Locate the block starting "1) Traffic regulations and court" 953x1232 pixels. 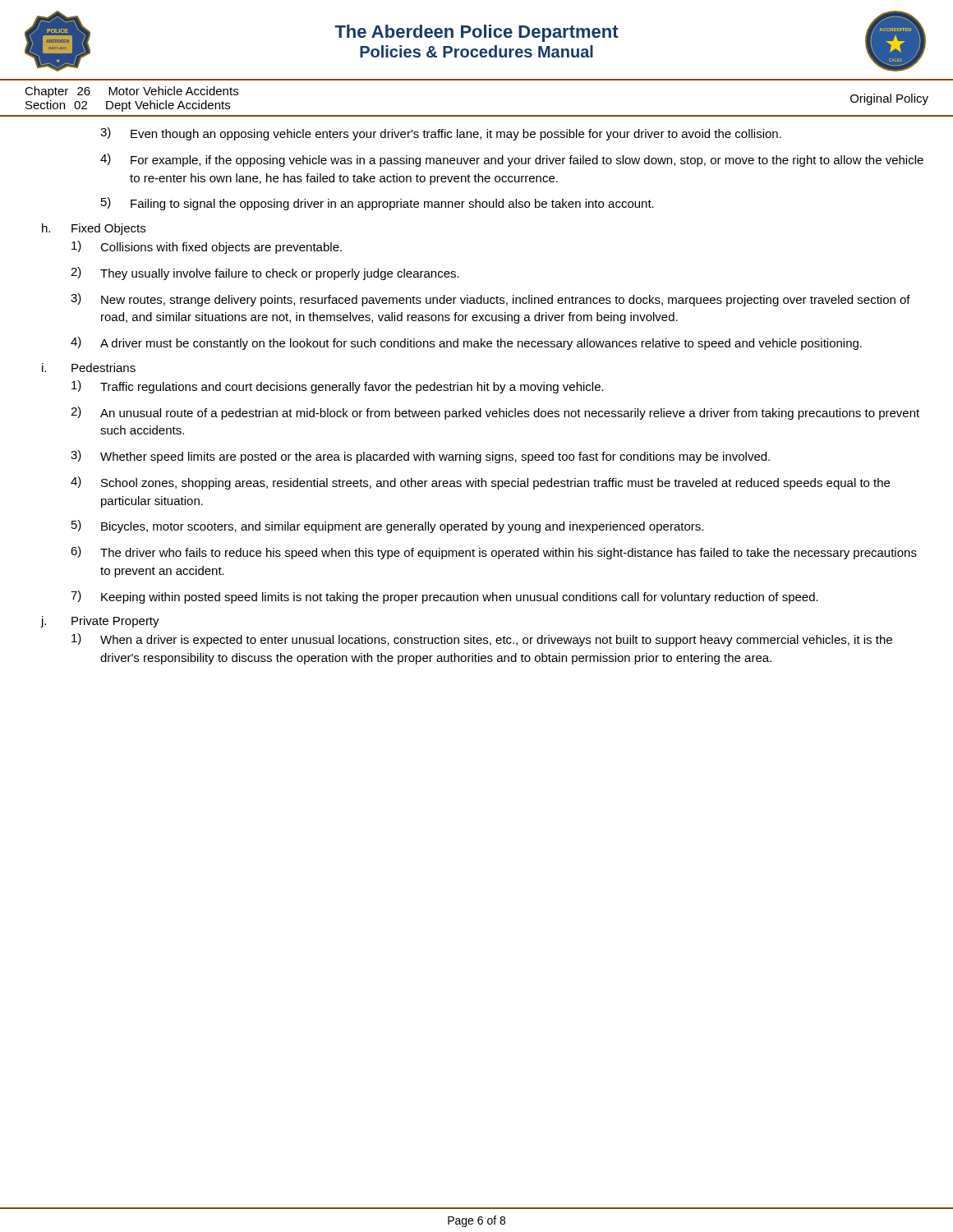point(499,387)
